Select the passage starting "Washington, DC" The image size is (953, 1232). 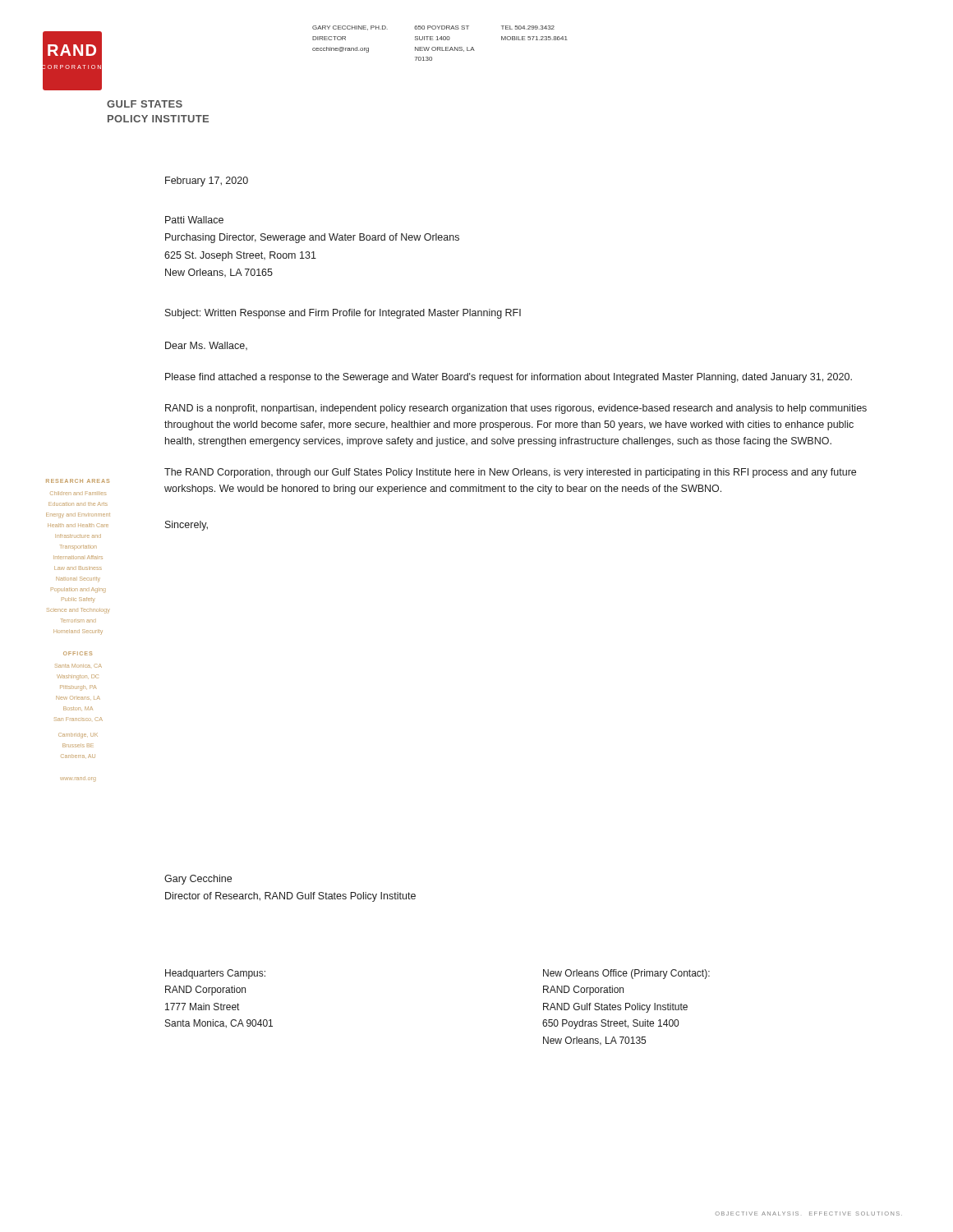point(78,676)
